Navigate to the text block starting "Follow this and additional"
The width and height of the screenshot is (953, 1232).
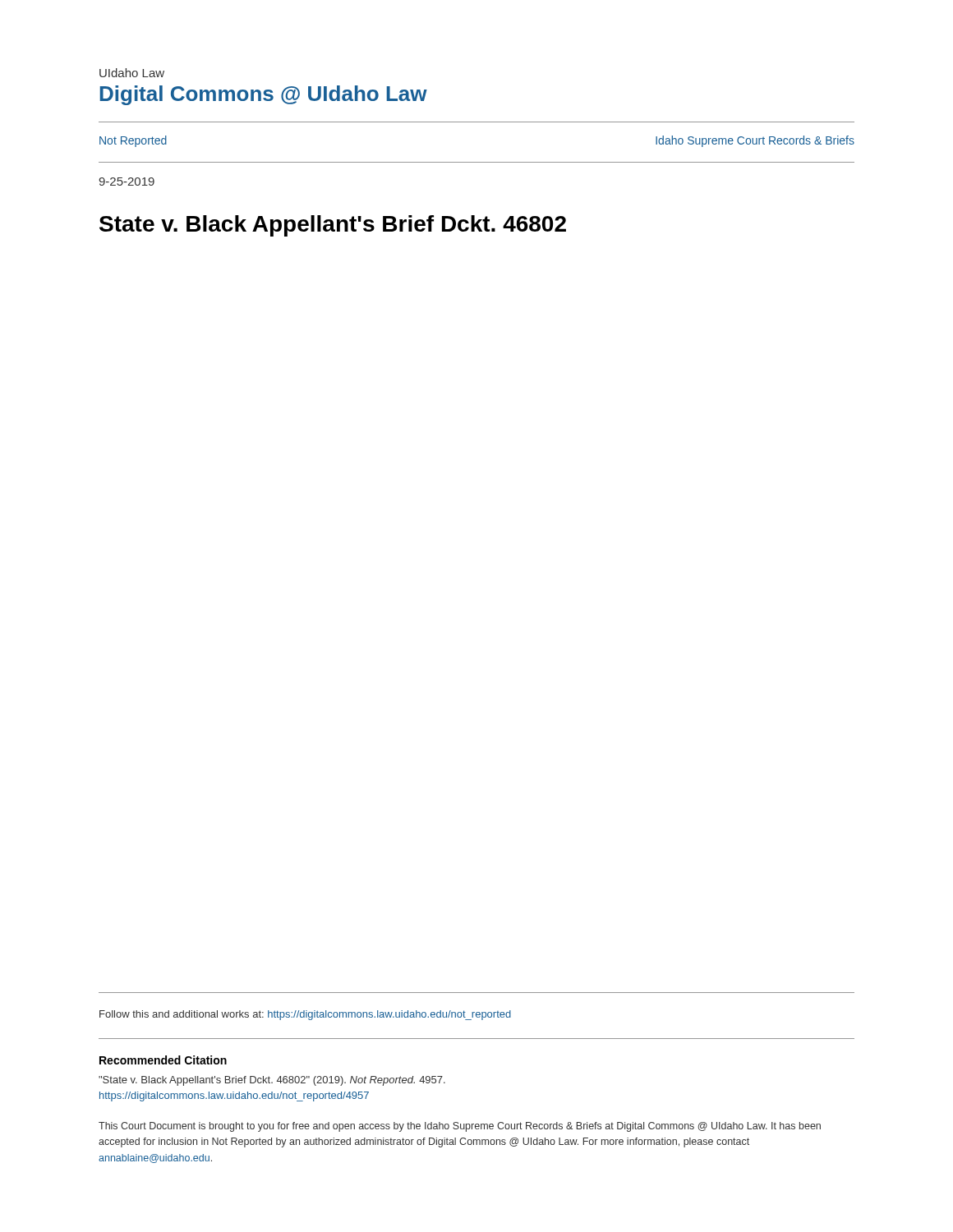click(x=305, y=1014)
